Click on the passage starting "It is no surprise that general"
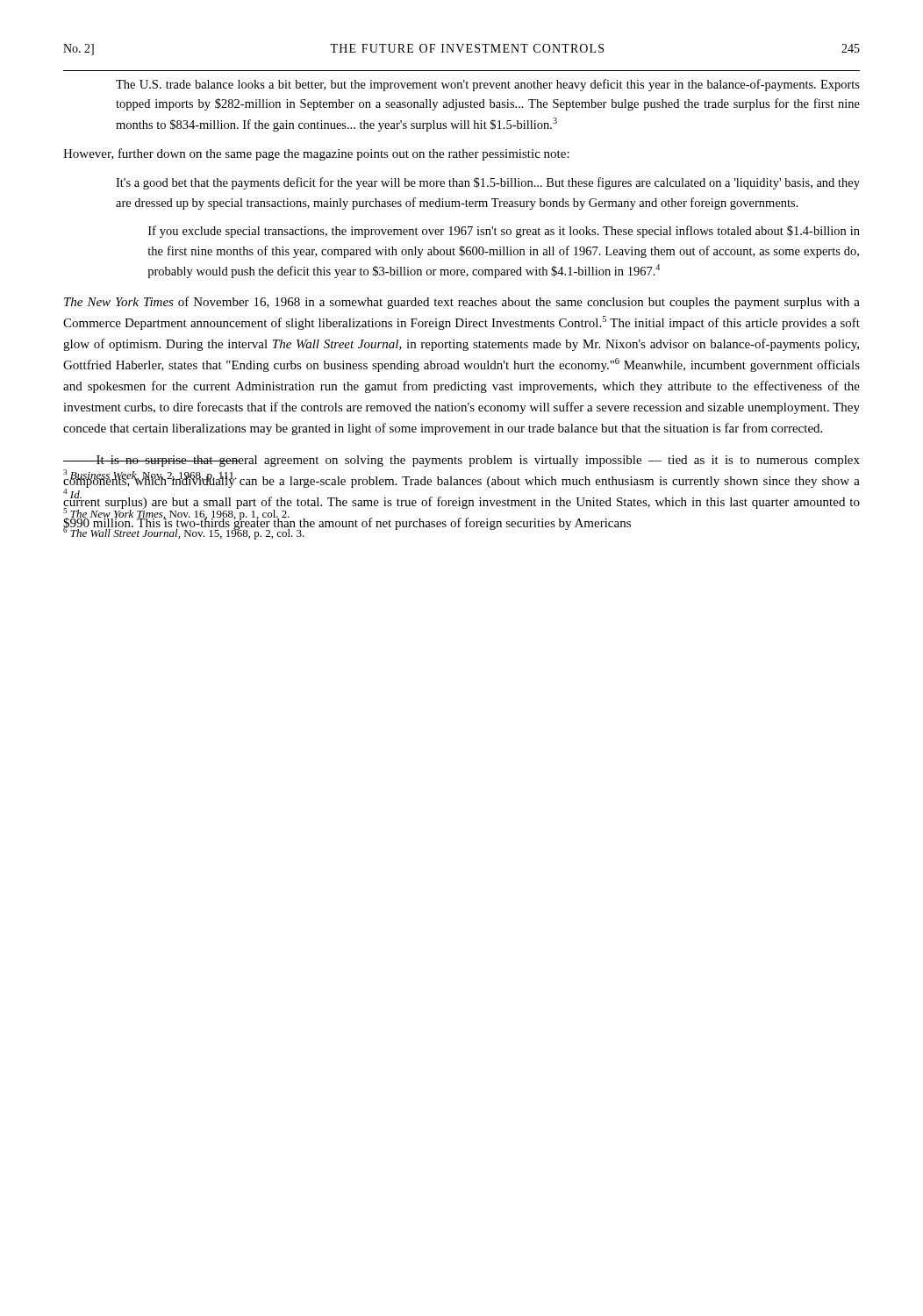Viewport: 923px width, 1316px height. [462, 492]
